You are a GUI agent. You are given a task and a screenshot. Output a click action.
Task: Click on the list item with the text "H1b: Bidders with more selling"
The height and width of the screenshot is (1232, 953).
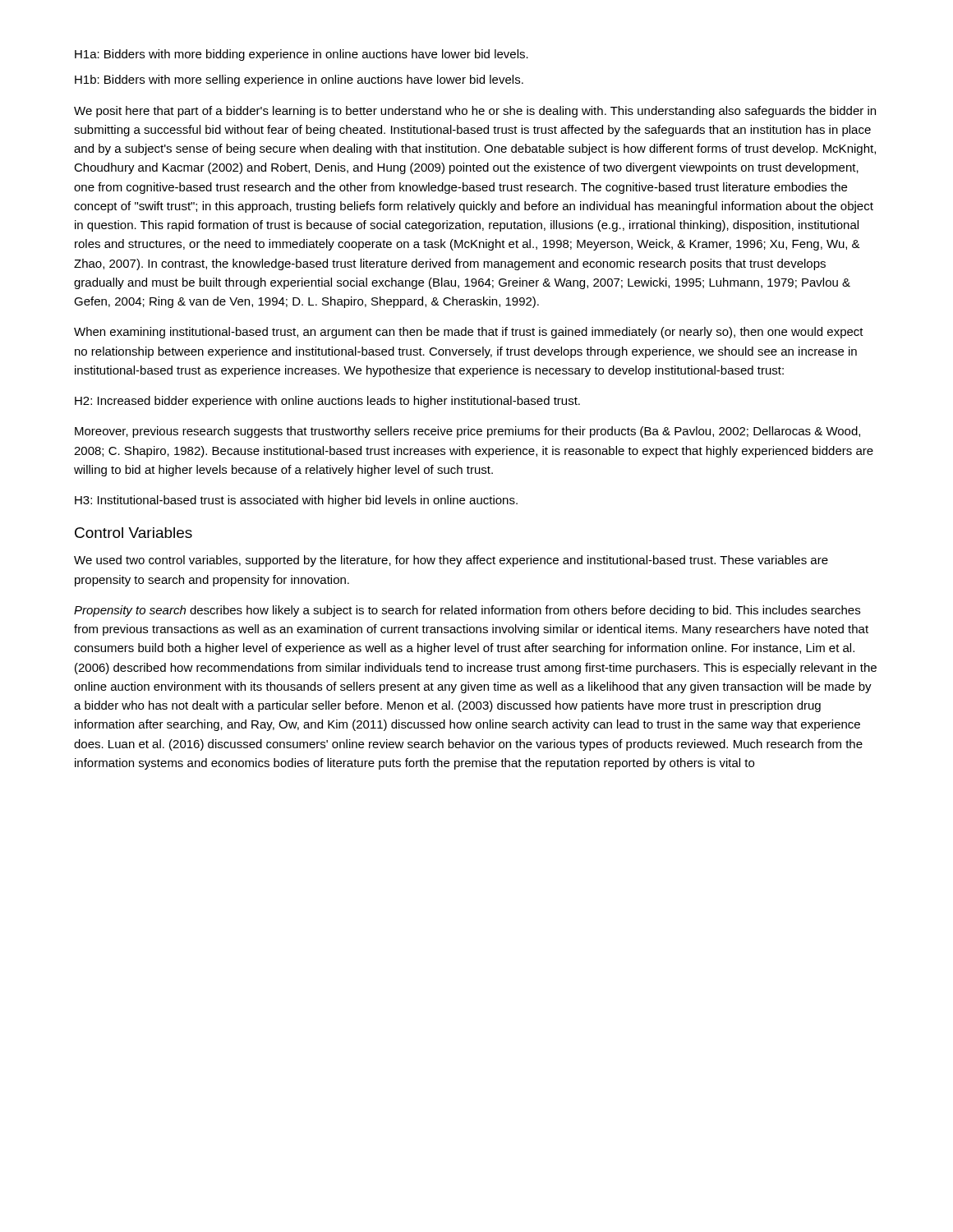pos(299,79)
